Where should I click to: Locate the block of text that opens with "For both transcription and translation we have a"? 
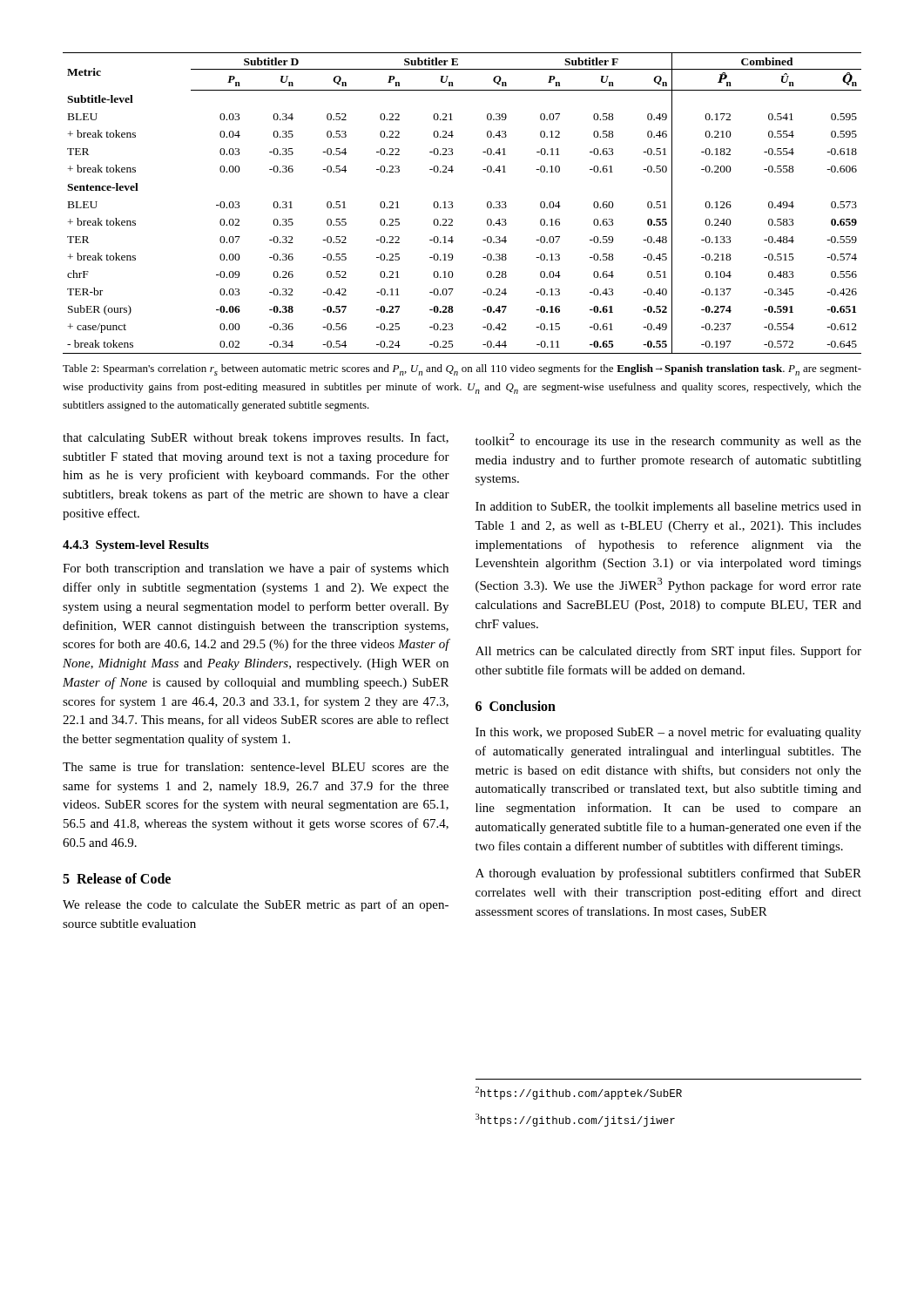256,654
